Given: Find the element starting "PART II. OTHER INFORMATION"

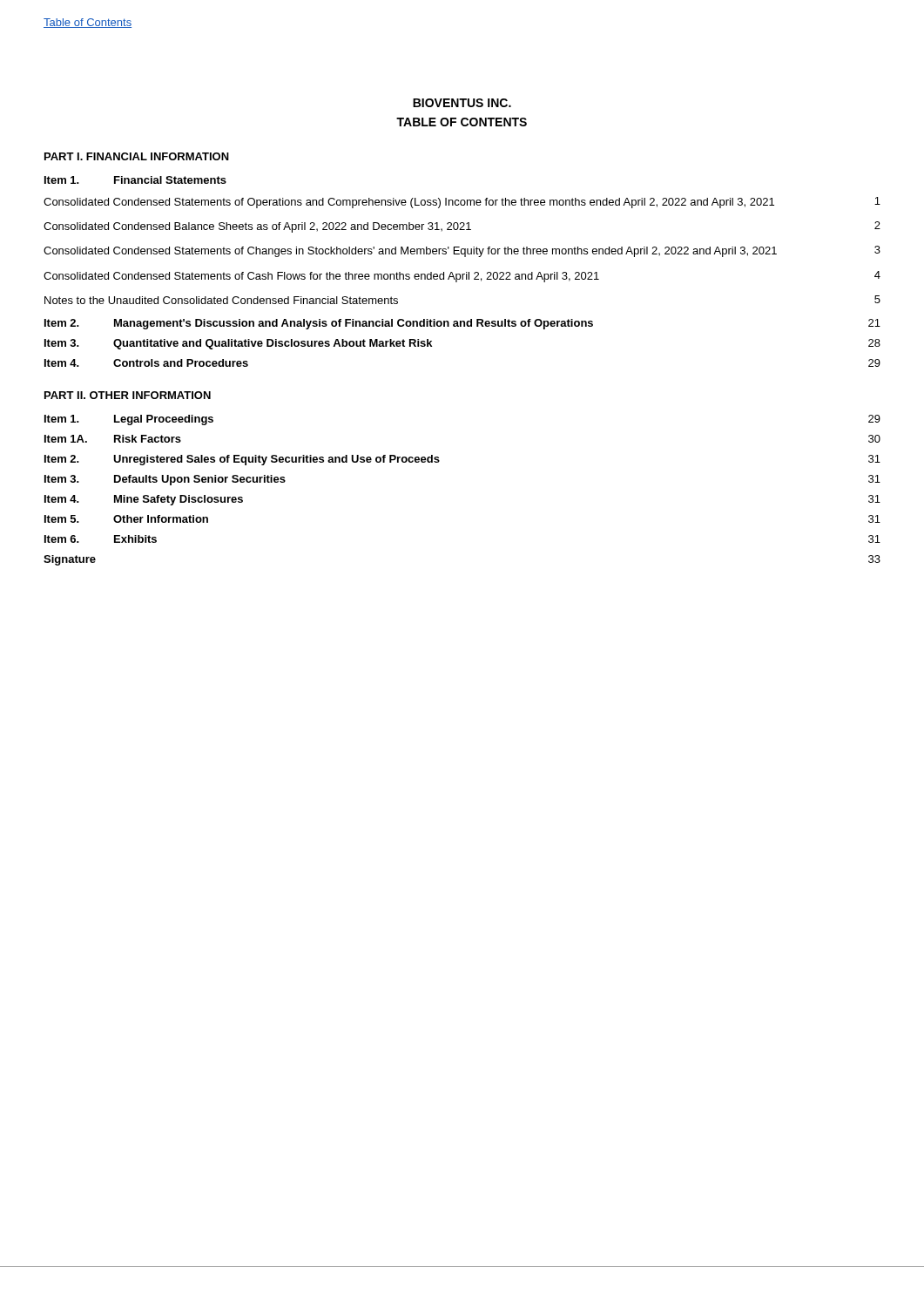Looking at the screenshot, I should (127, 395).
